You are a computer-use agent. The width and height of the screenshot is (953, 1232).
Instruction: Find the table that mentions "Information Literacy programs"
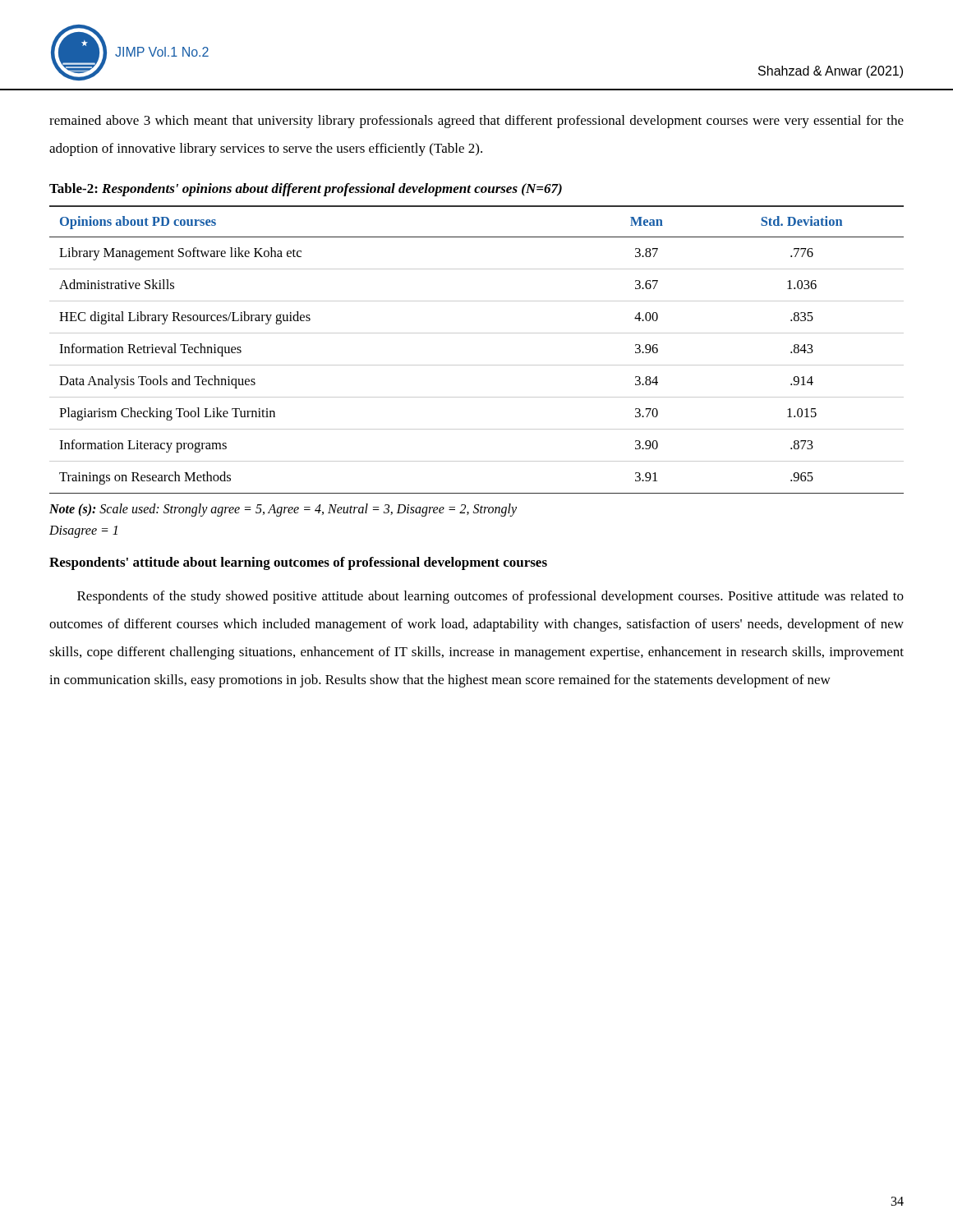(476, 350)
